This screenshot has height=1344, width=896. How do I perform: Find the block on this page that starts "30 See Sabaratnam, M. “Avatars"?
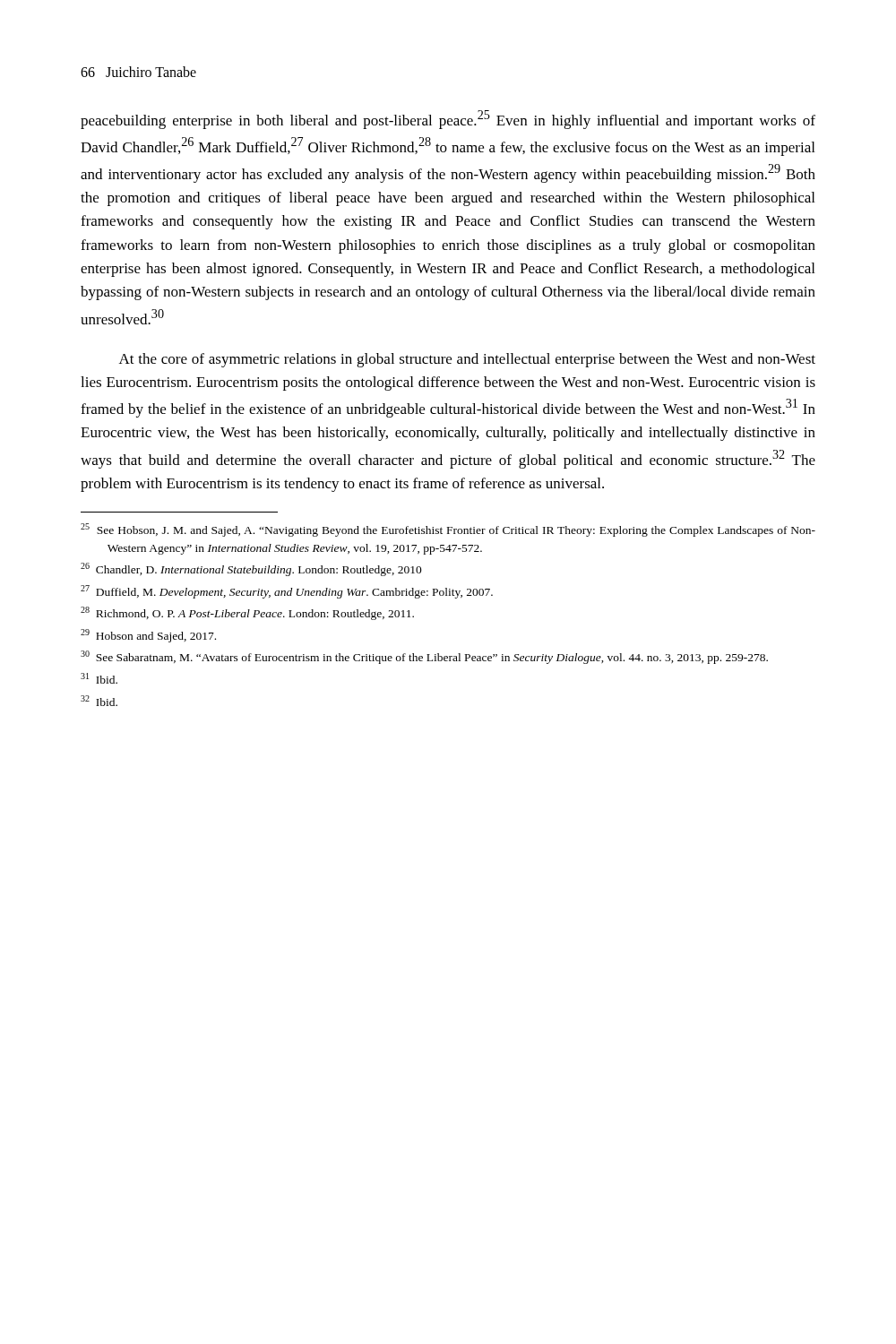(425, 657)
